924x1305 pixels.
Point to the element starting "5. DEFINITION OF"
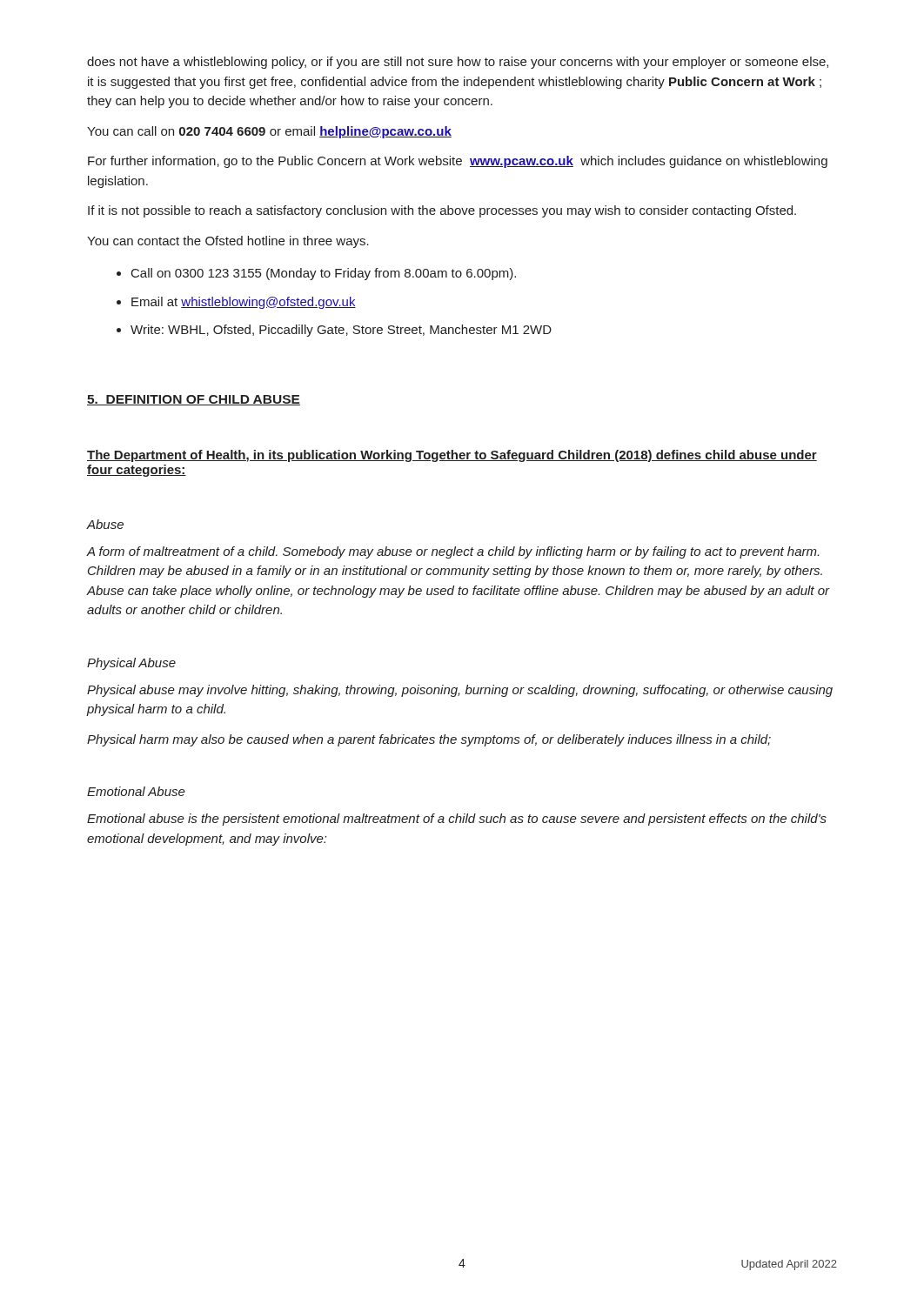[x=194, y=398]
